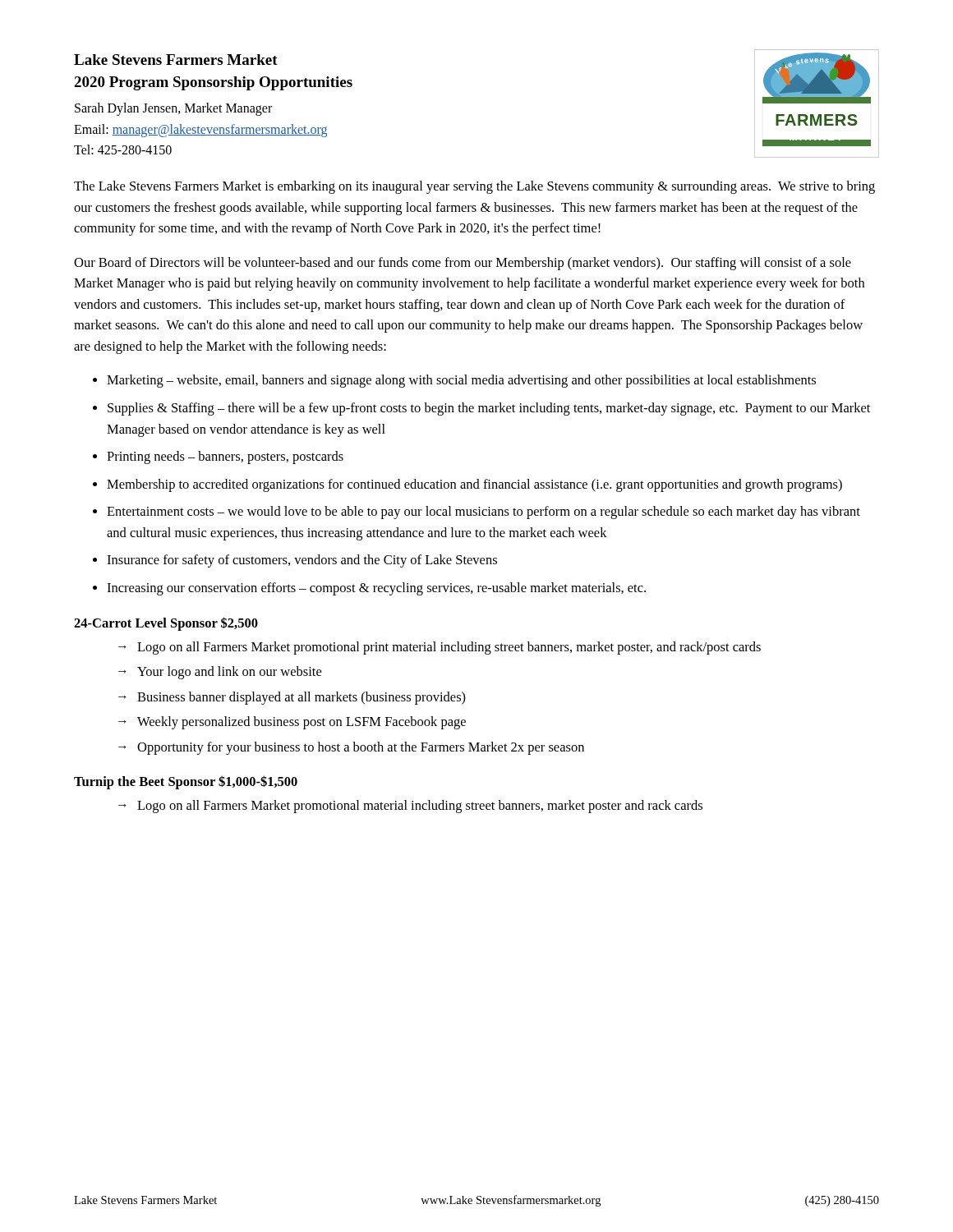This screenshot has height=1232, width=953.
Task: Locate the list item that reads "Increasing our conservation efforts –"
Action: (x=377, y=588)
